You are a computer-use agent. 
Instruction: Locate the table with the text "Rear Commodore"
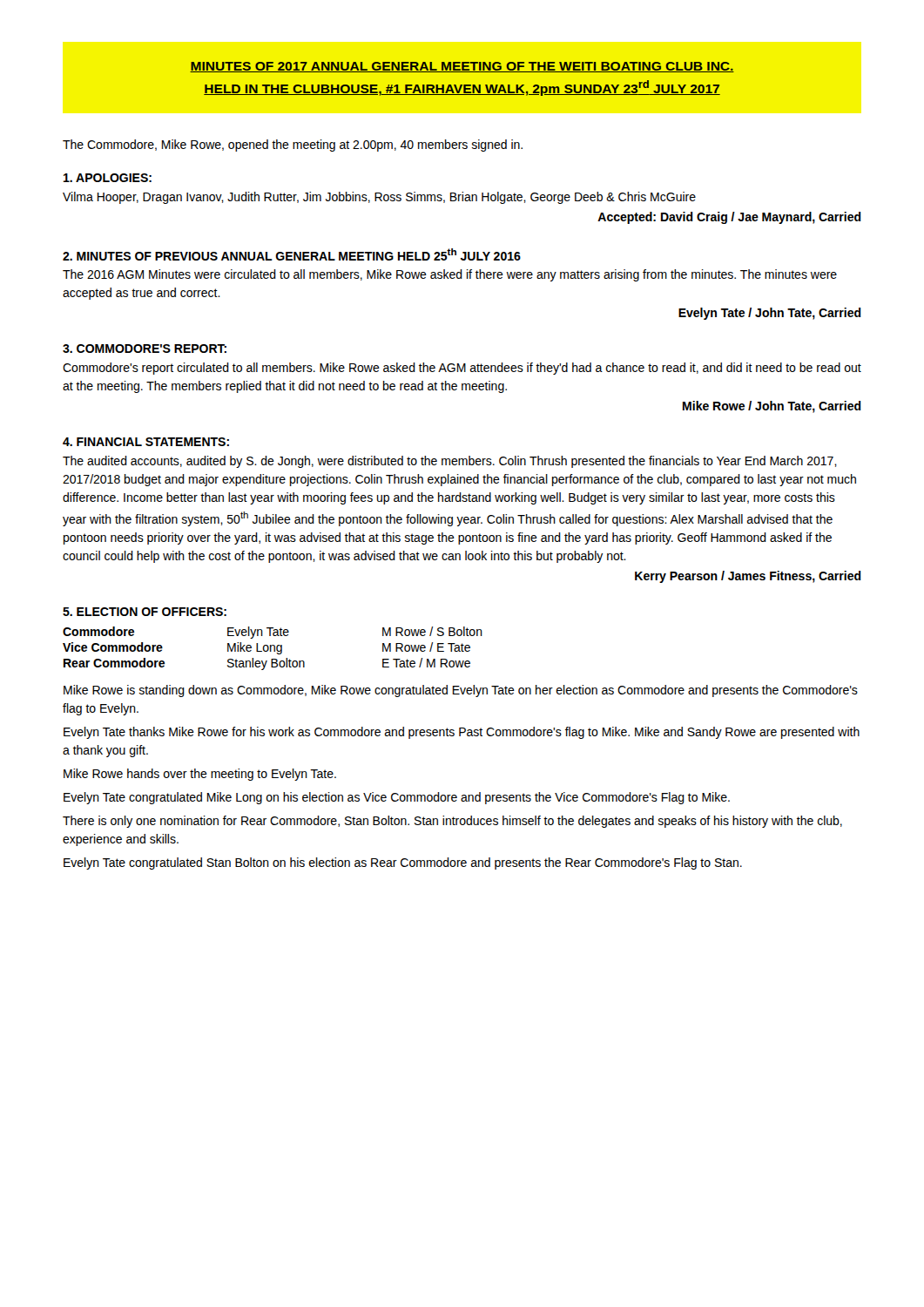pos(462,647)
